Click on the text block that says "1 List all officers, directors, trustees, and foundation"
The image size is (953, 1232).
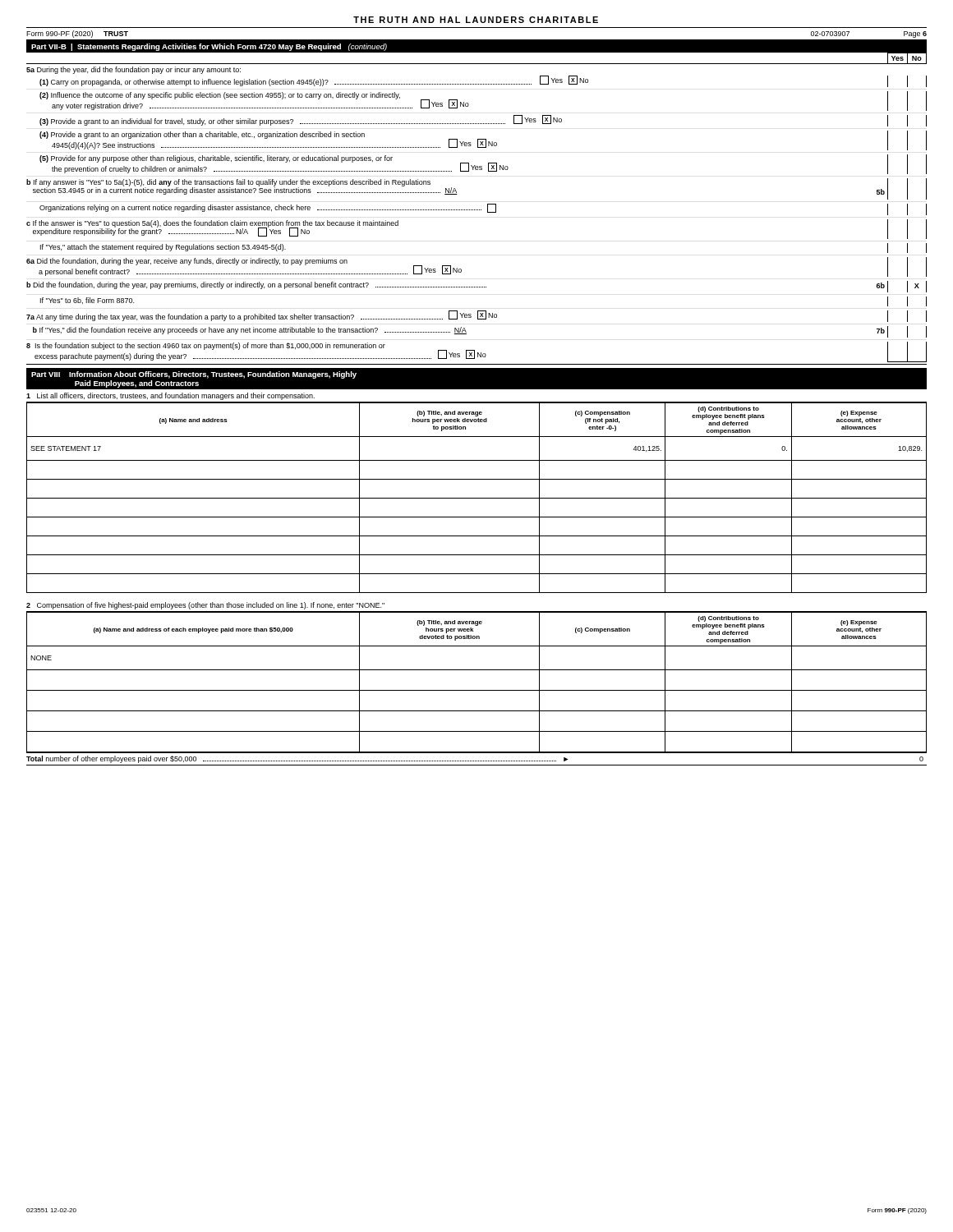coord(171,396)
